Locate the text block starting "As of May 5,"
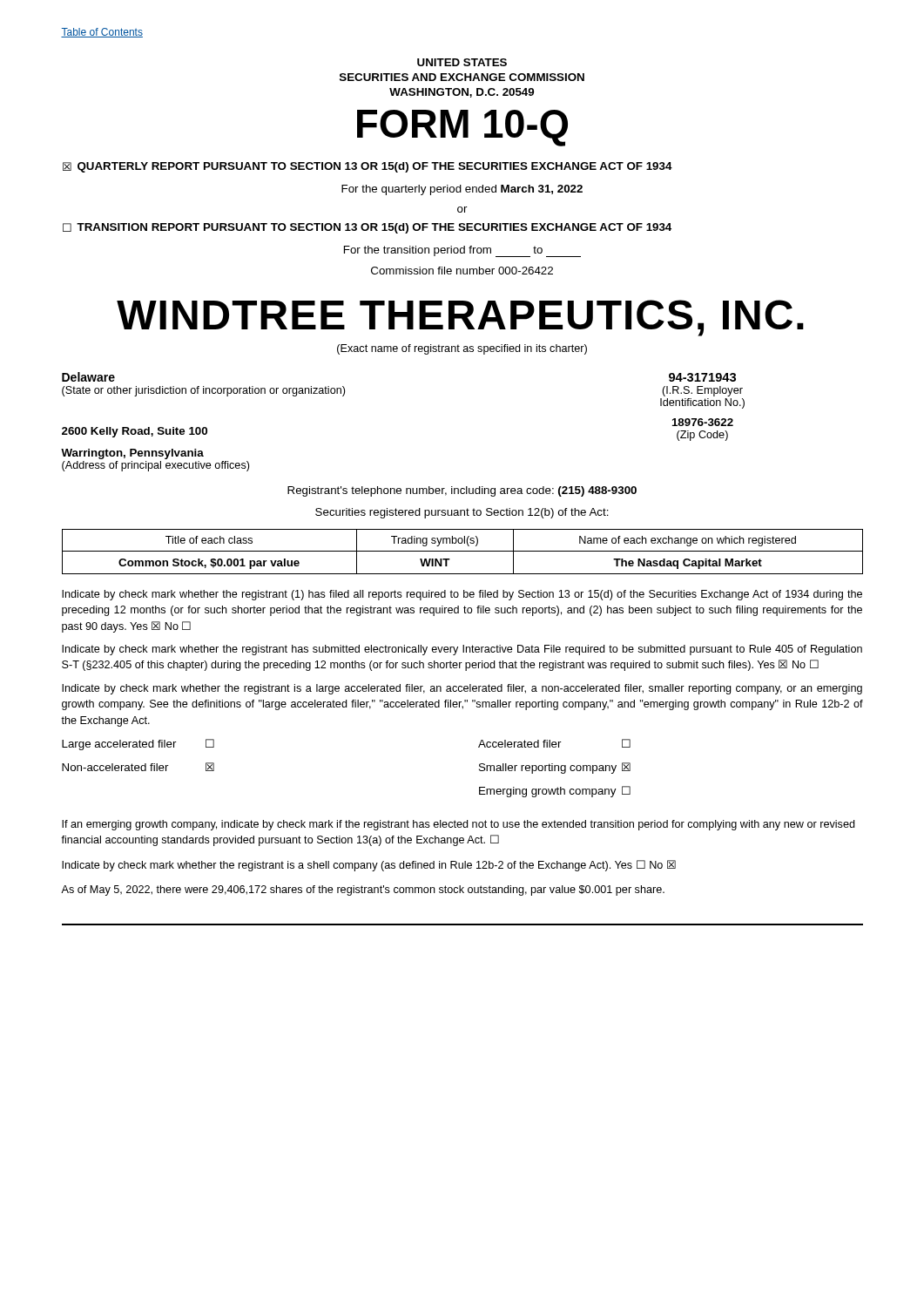Viewport: 924px width, 1307px height. [363, 890]
